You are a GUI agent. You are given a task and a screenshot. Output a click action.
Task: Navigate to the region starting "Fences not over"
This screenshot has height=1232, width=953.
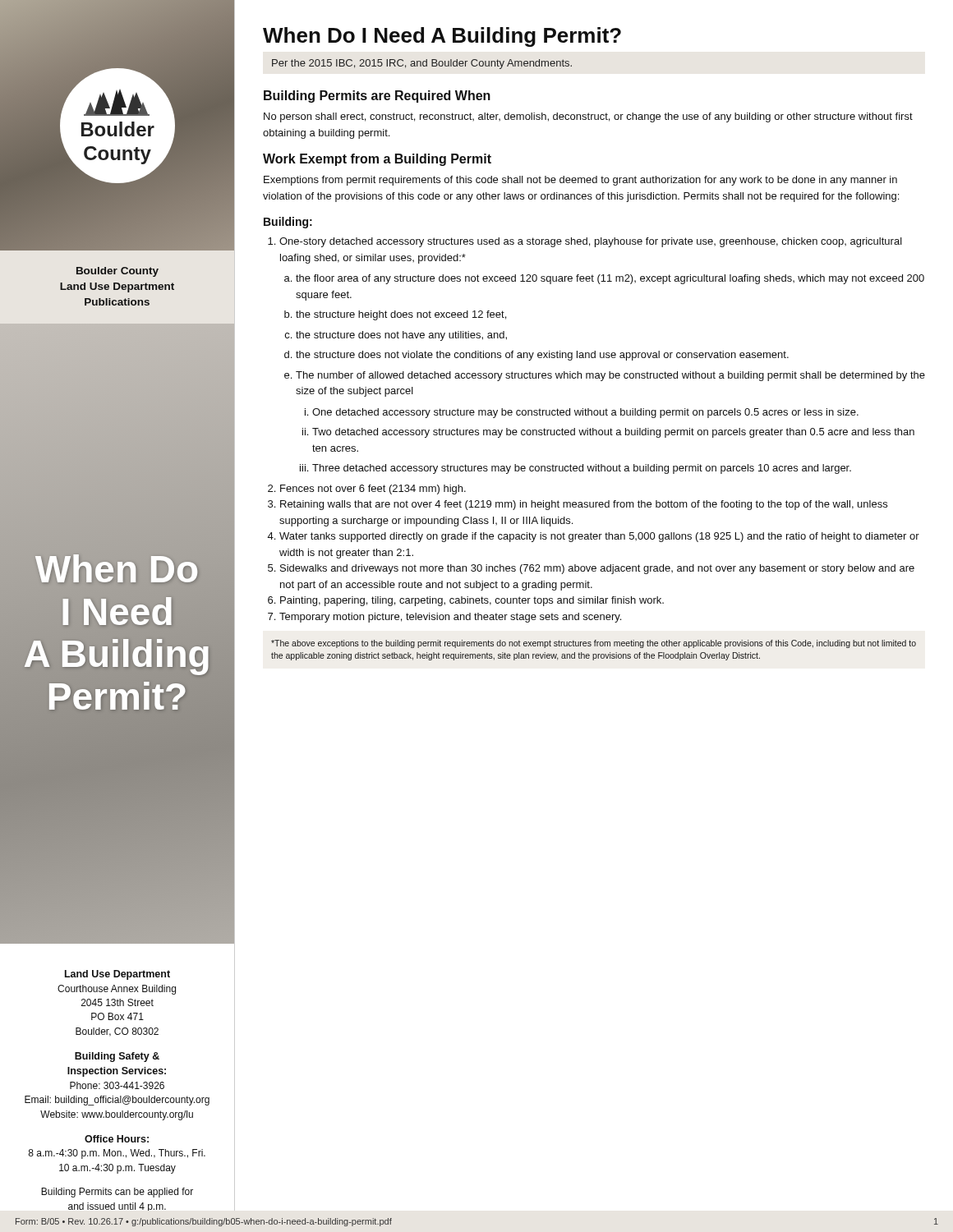tap(373, 490)
